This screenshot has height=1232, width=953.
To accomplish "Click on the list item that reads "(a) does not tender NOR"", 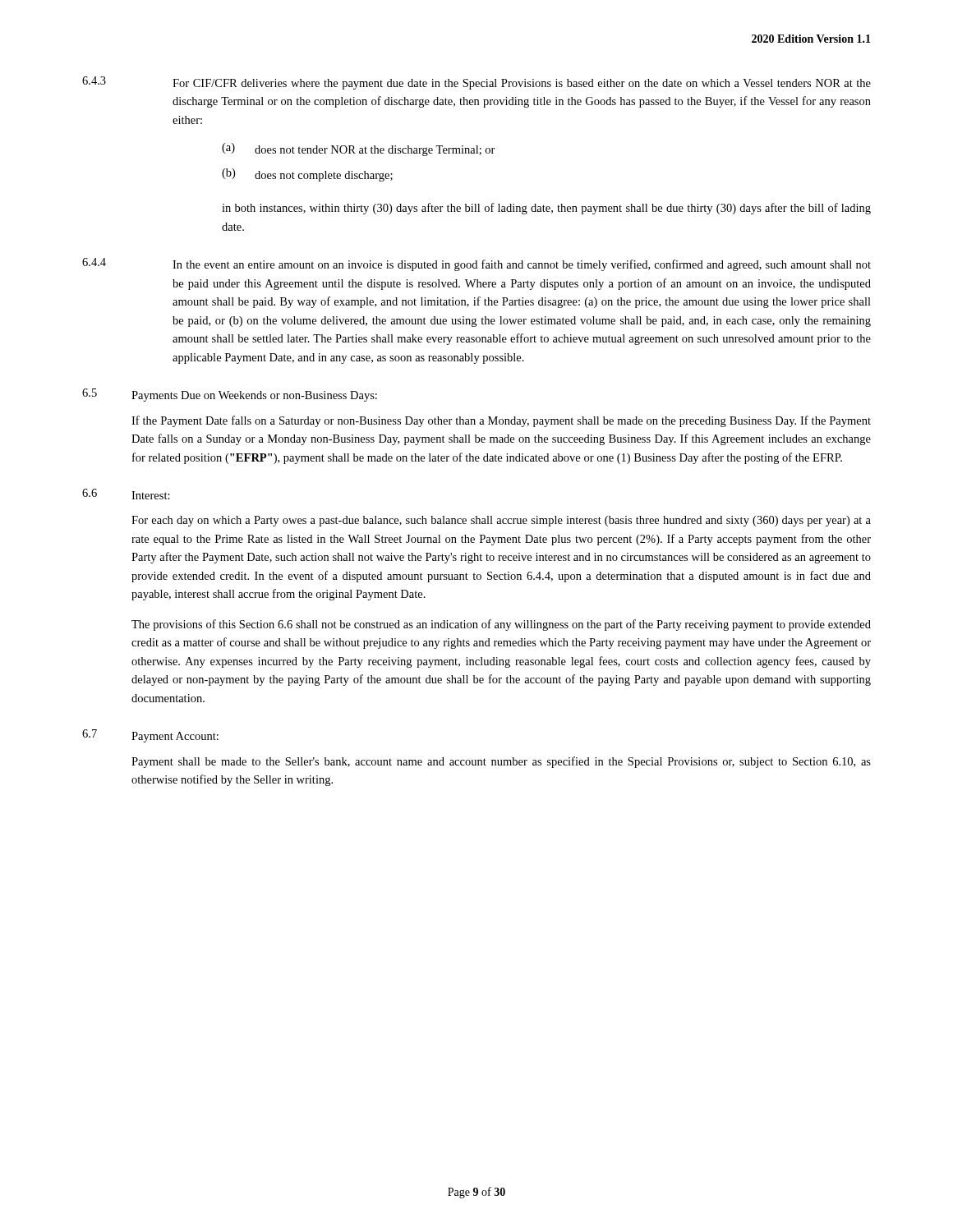I will click(359, 149).
